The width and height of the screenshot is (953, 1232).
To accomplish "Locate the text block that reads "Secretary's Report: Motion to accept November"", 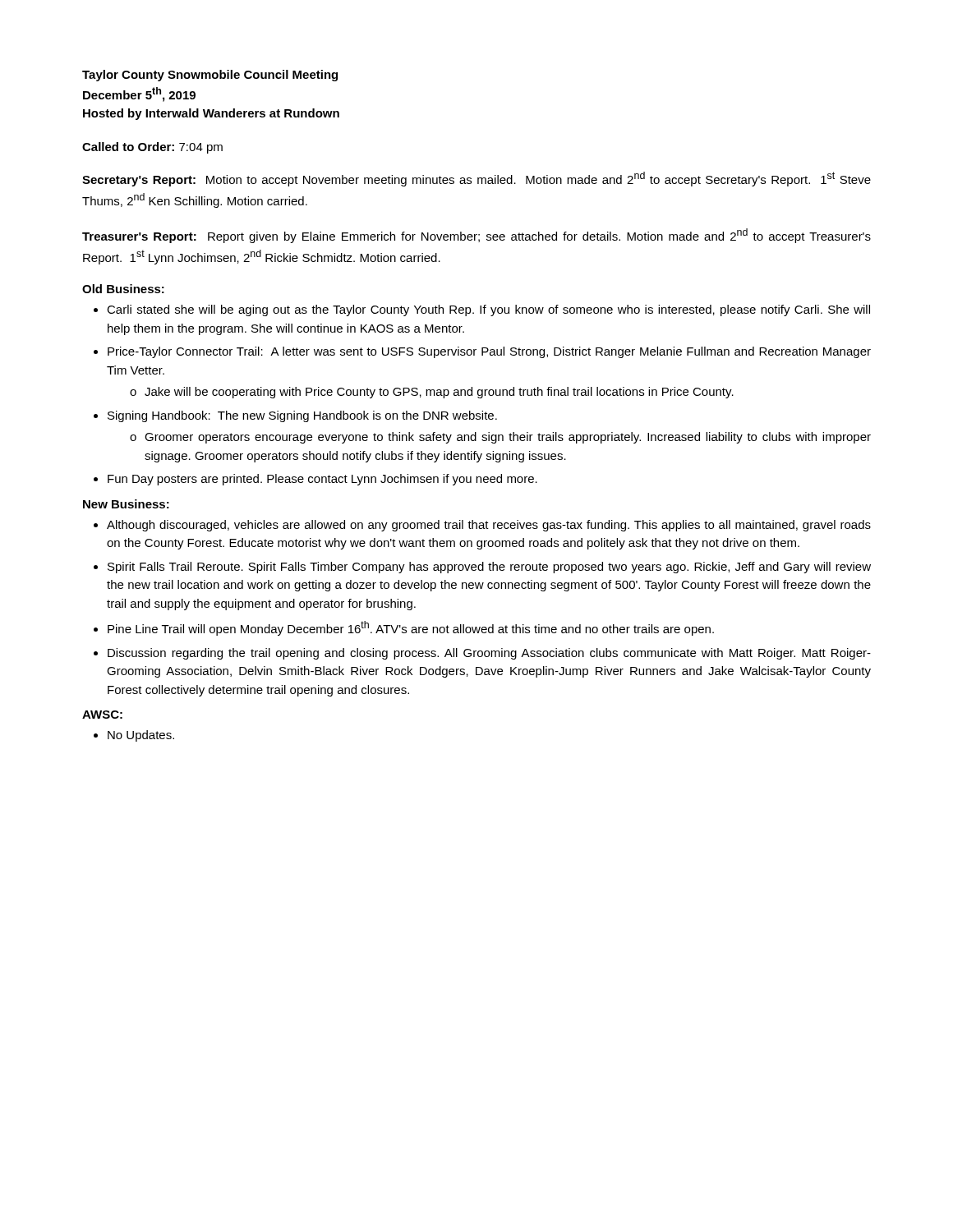I will point(476,189).
